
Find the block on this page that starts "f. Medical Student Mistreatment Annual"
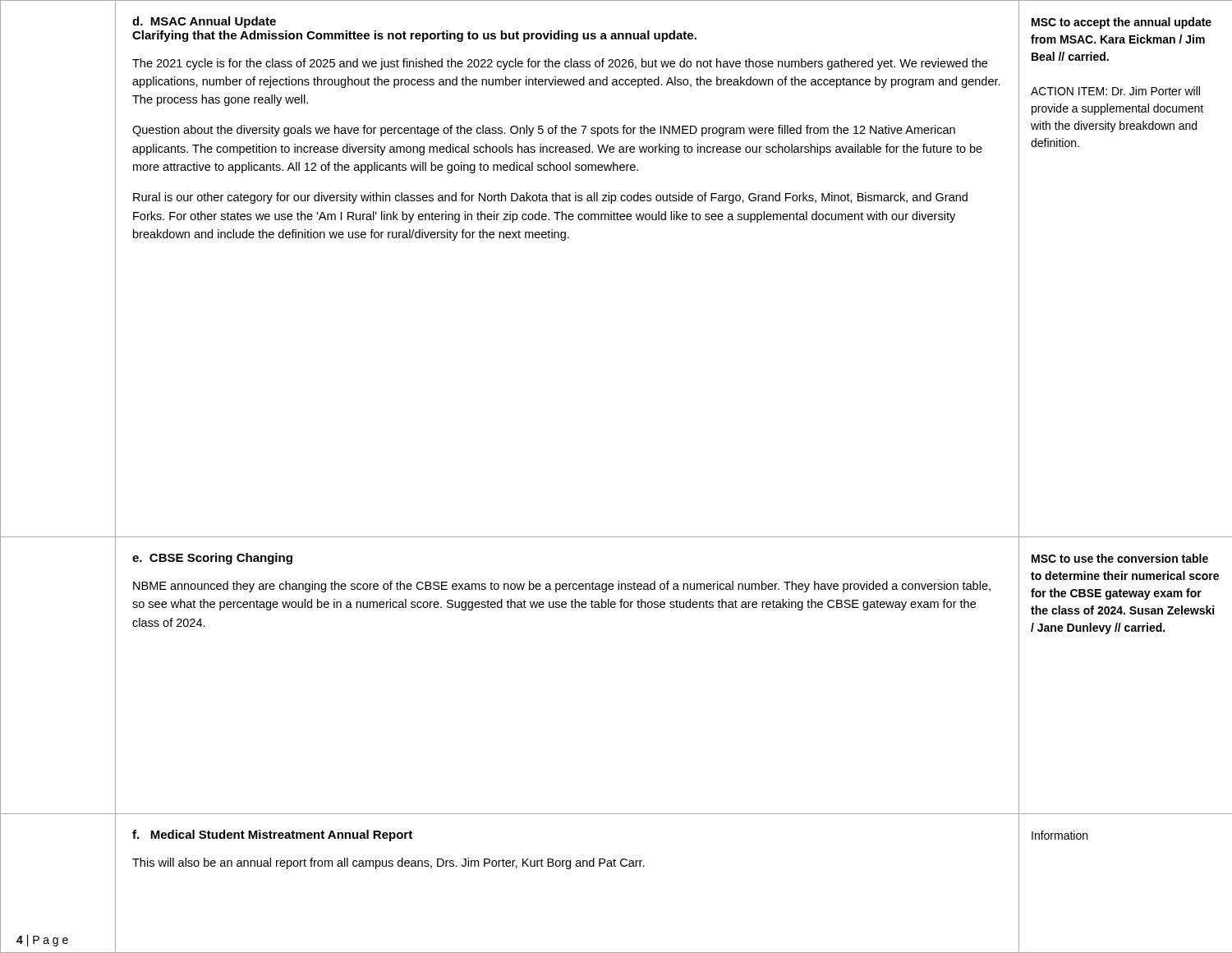pos(567,850)
